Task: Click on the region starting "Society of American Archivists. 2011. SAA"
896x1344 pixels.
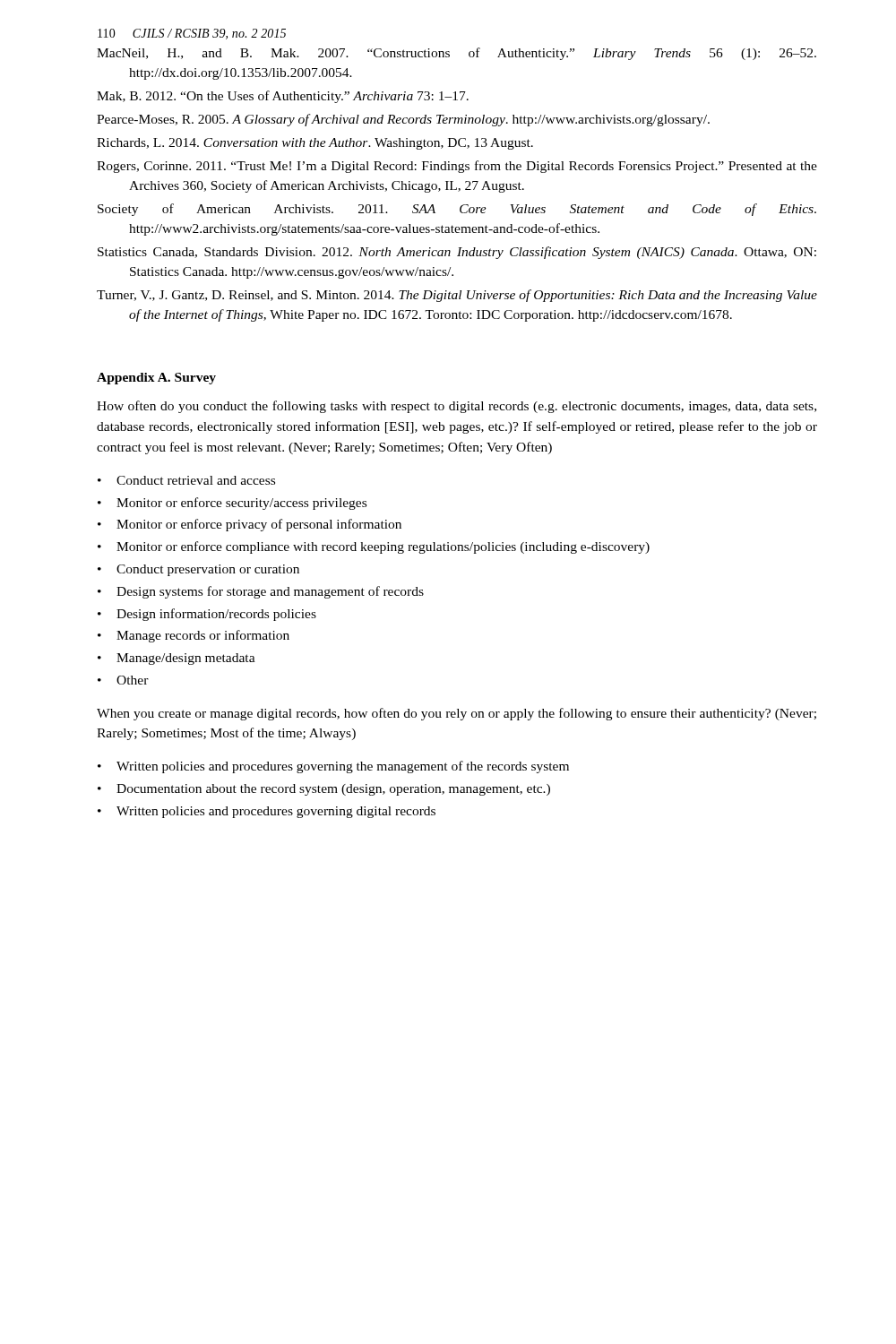Action: [457, 218]
